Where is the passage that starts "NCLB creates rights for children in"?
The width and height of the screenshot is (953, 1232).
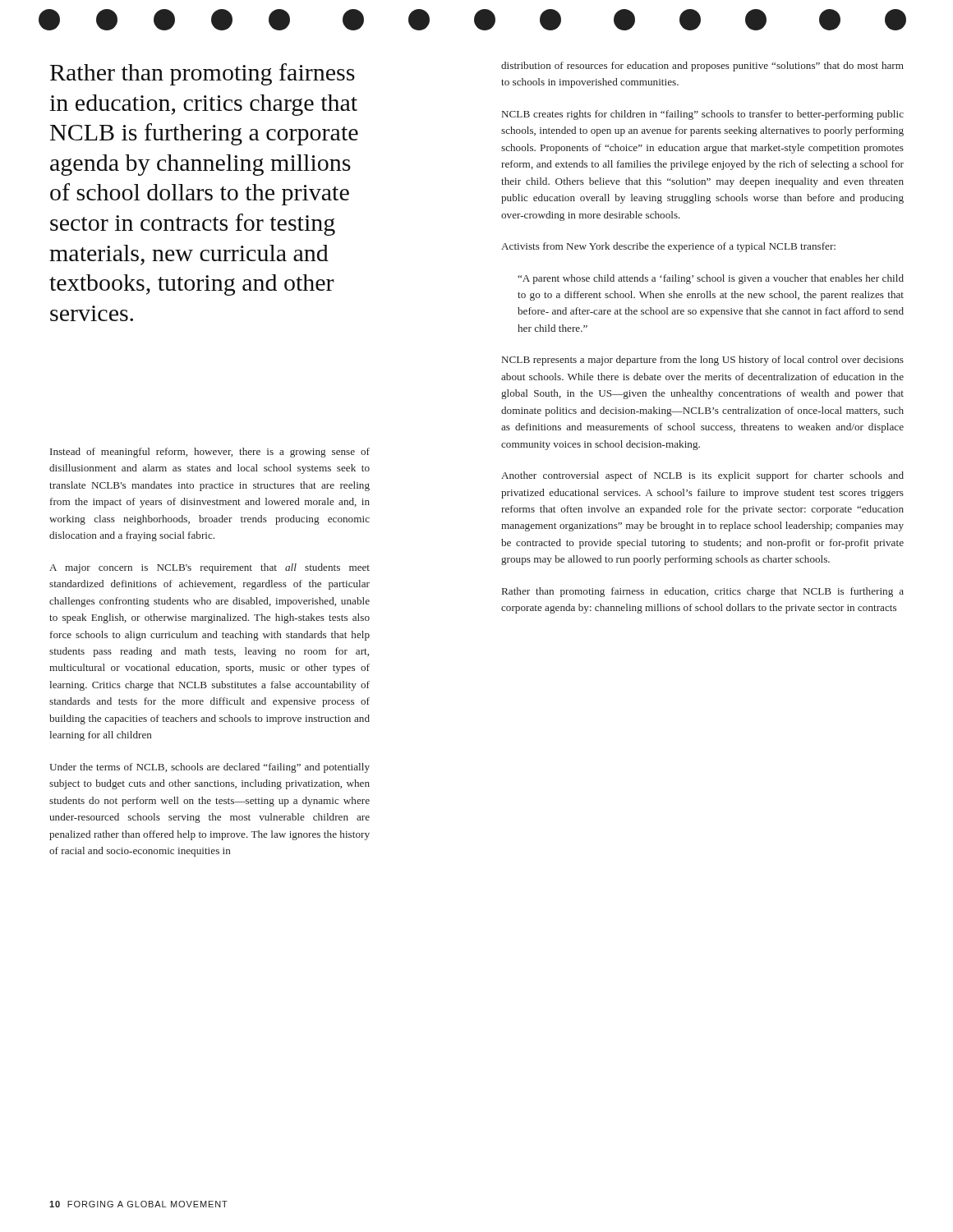point(702,165)
